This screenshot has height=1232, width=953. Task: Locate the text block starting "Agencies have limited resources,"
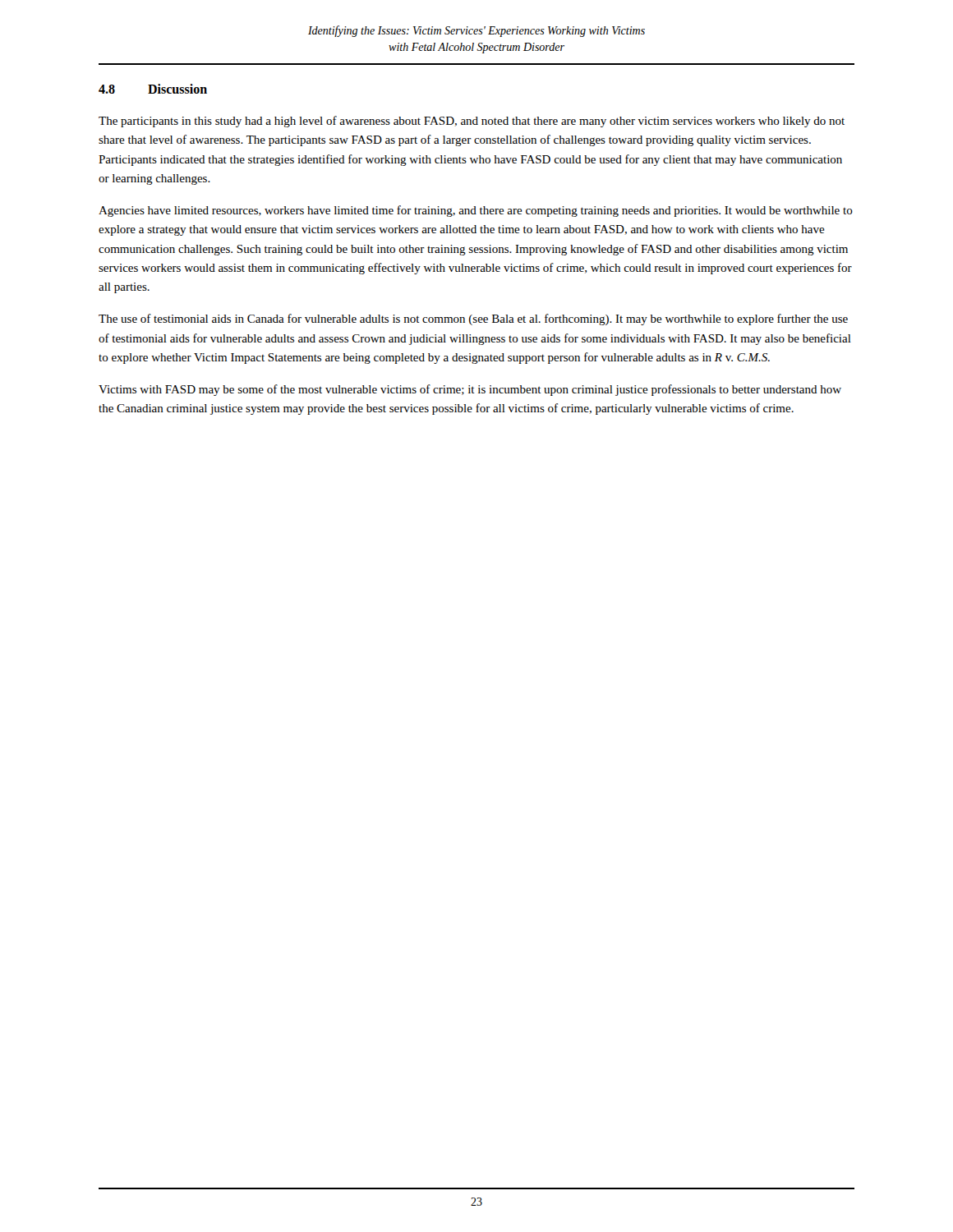pos(475,248)
